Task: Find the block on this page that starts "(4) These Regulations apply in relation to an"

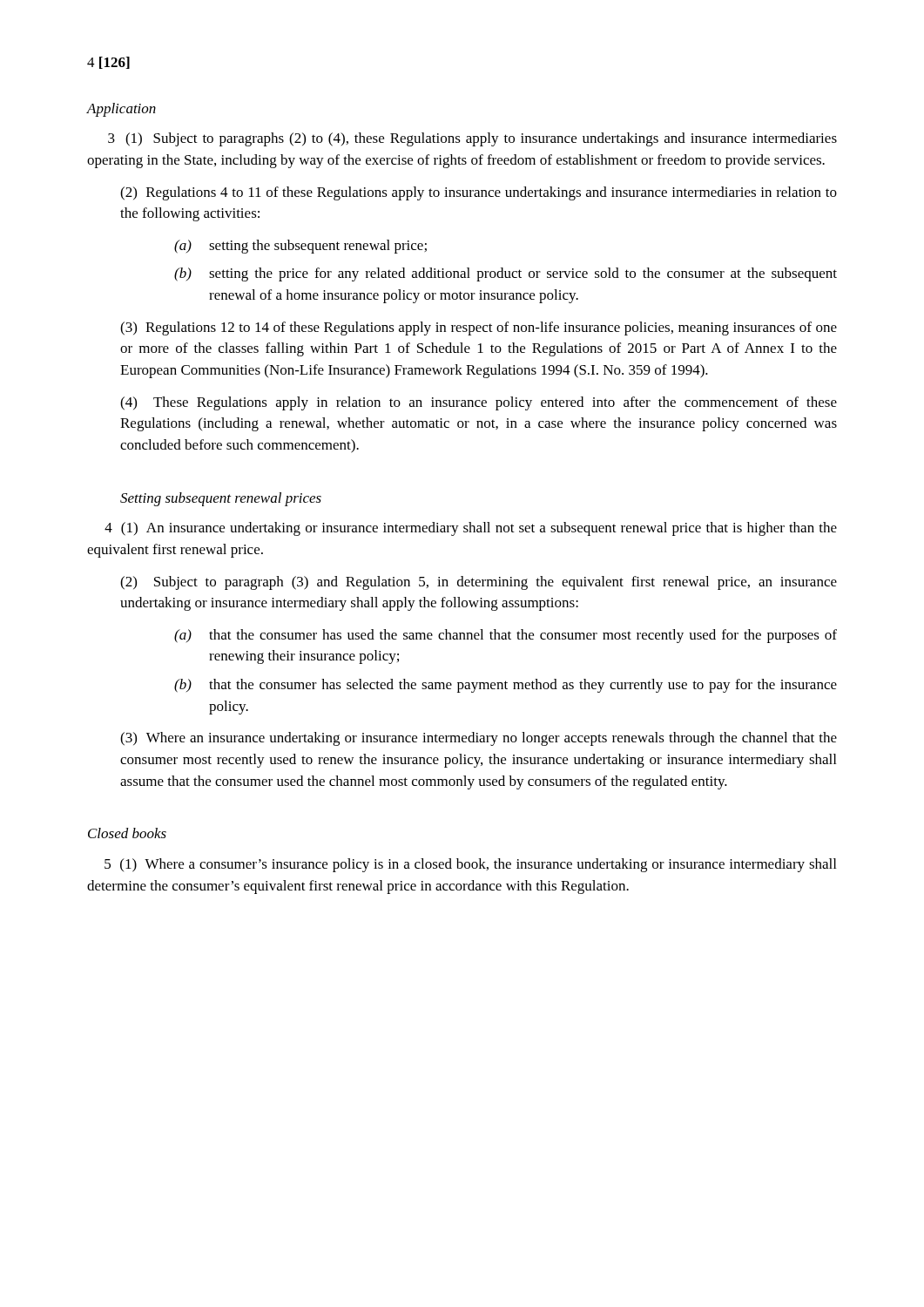Action: click(479, 423)
